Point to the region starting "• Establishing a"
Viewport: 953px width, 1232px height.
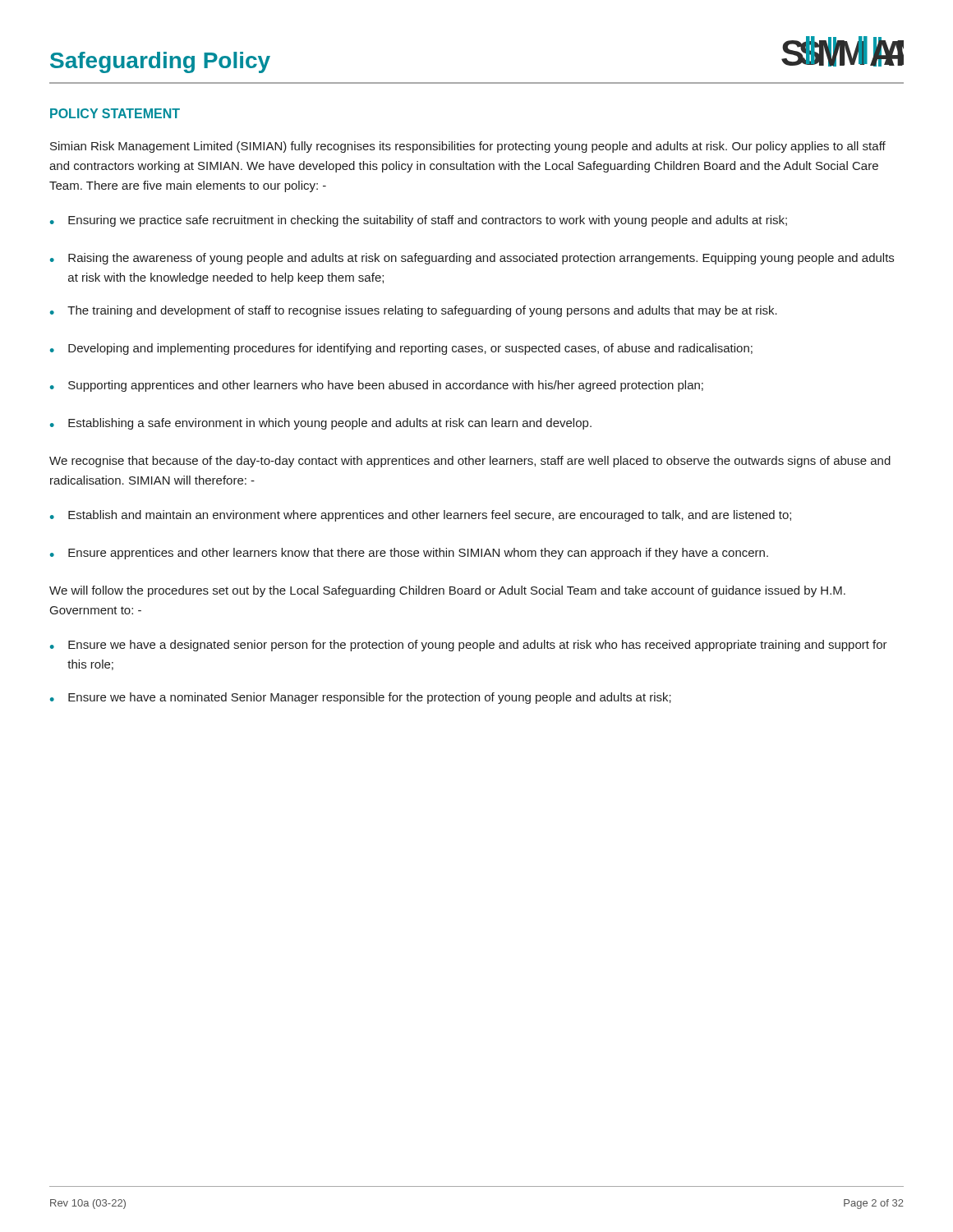click(x=476, y=426)
